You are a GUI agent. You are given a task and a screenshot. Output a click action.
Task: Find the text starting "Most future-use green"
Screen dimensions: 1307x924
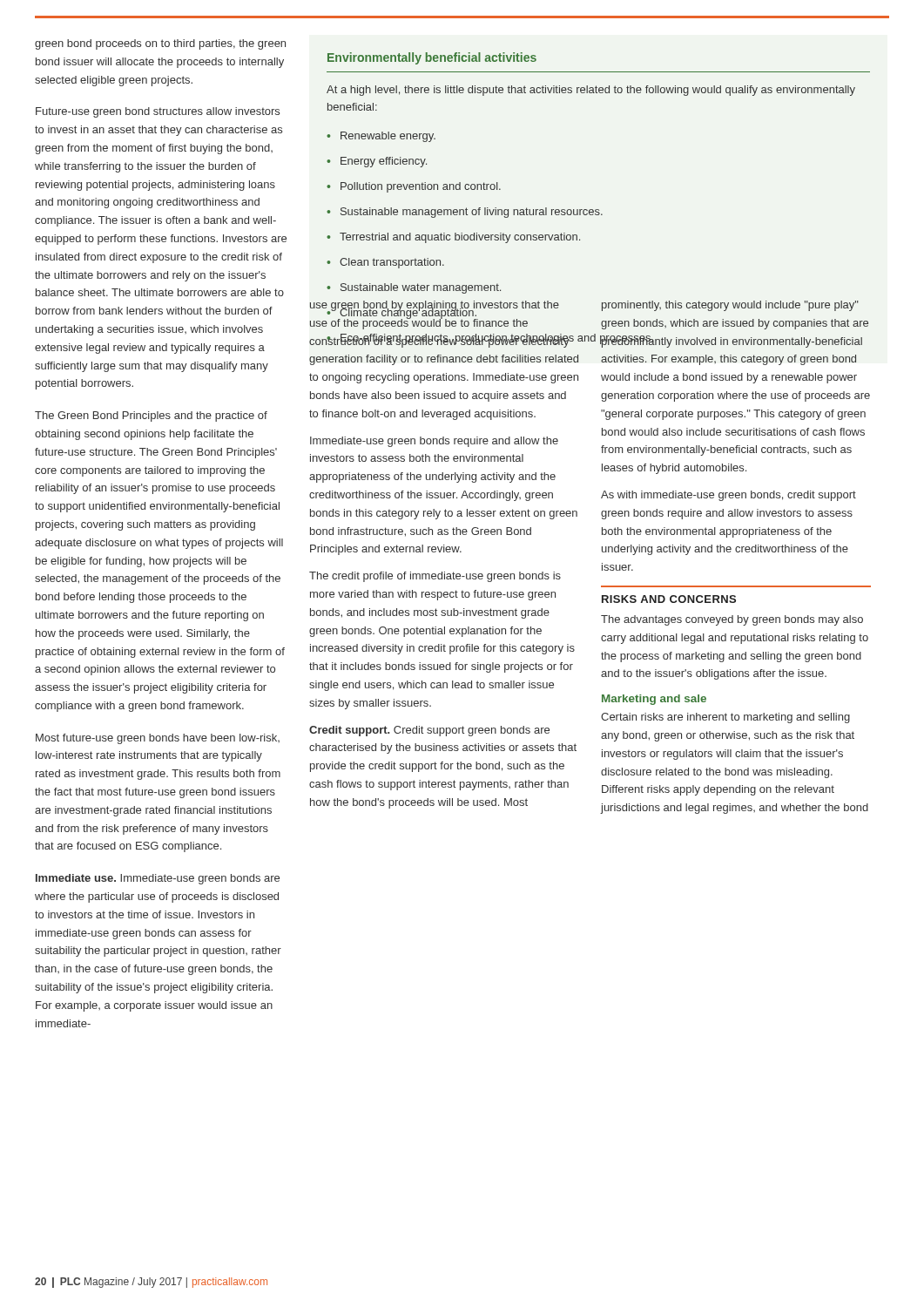point(158,792)
